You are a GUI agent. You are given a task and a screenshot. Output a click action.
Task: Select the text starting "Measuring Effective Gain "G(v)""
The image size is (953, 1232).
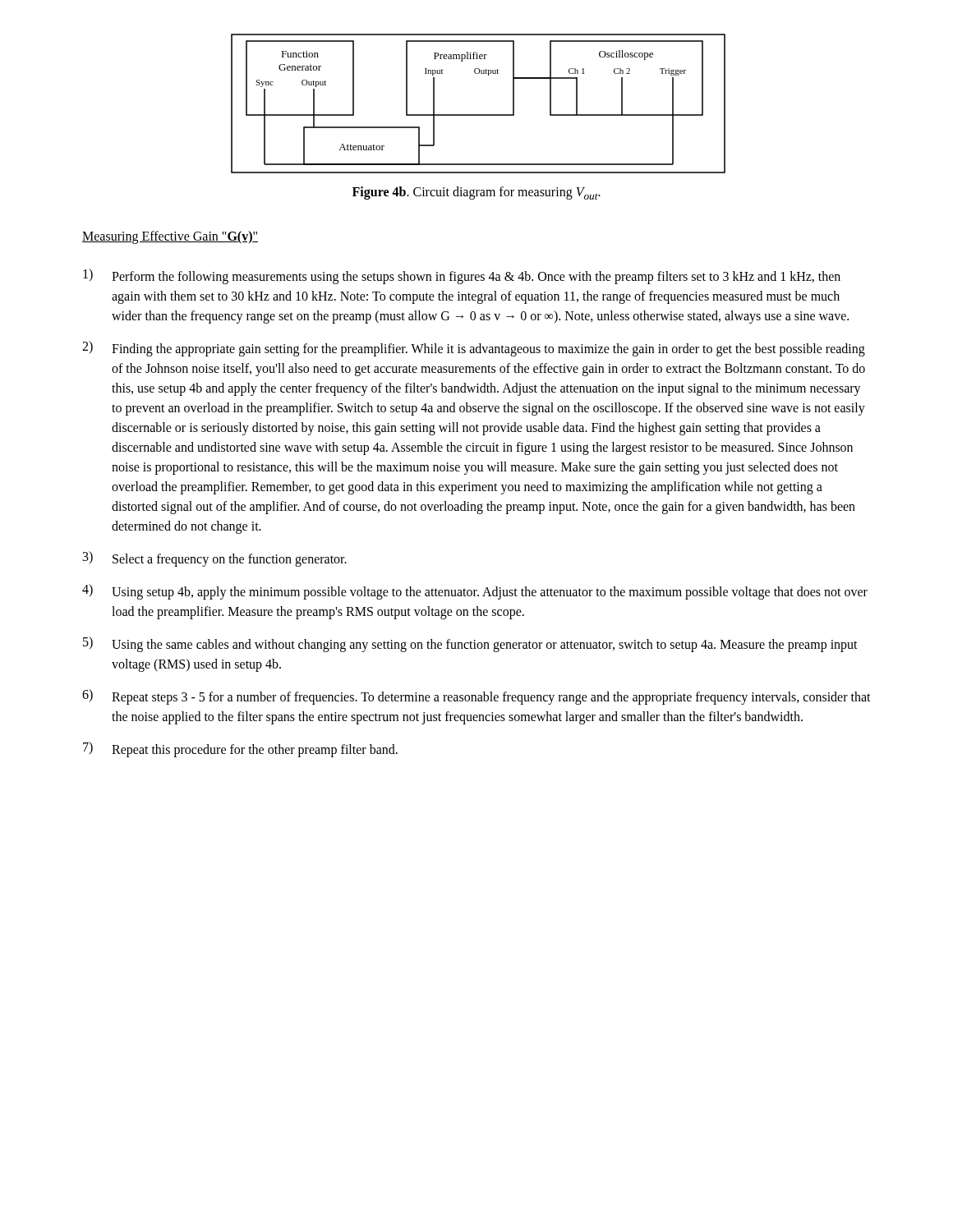(x=170, y=237)
